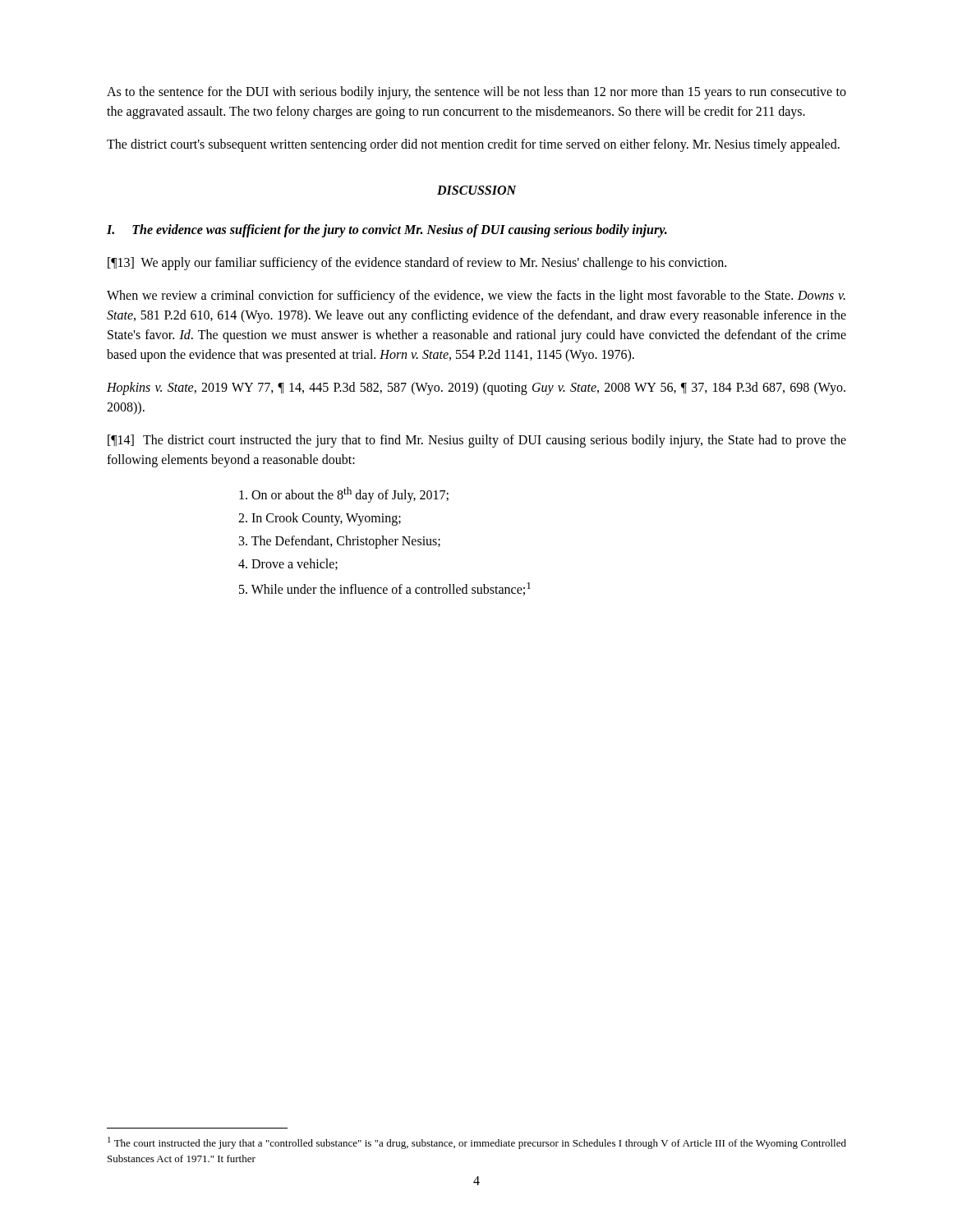Find the list item that reads "2. In Crook County, Wyoming;"
Image resolution: width=953 pixels, height=1232 pixels.
click(x=320, y=518)
